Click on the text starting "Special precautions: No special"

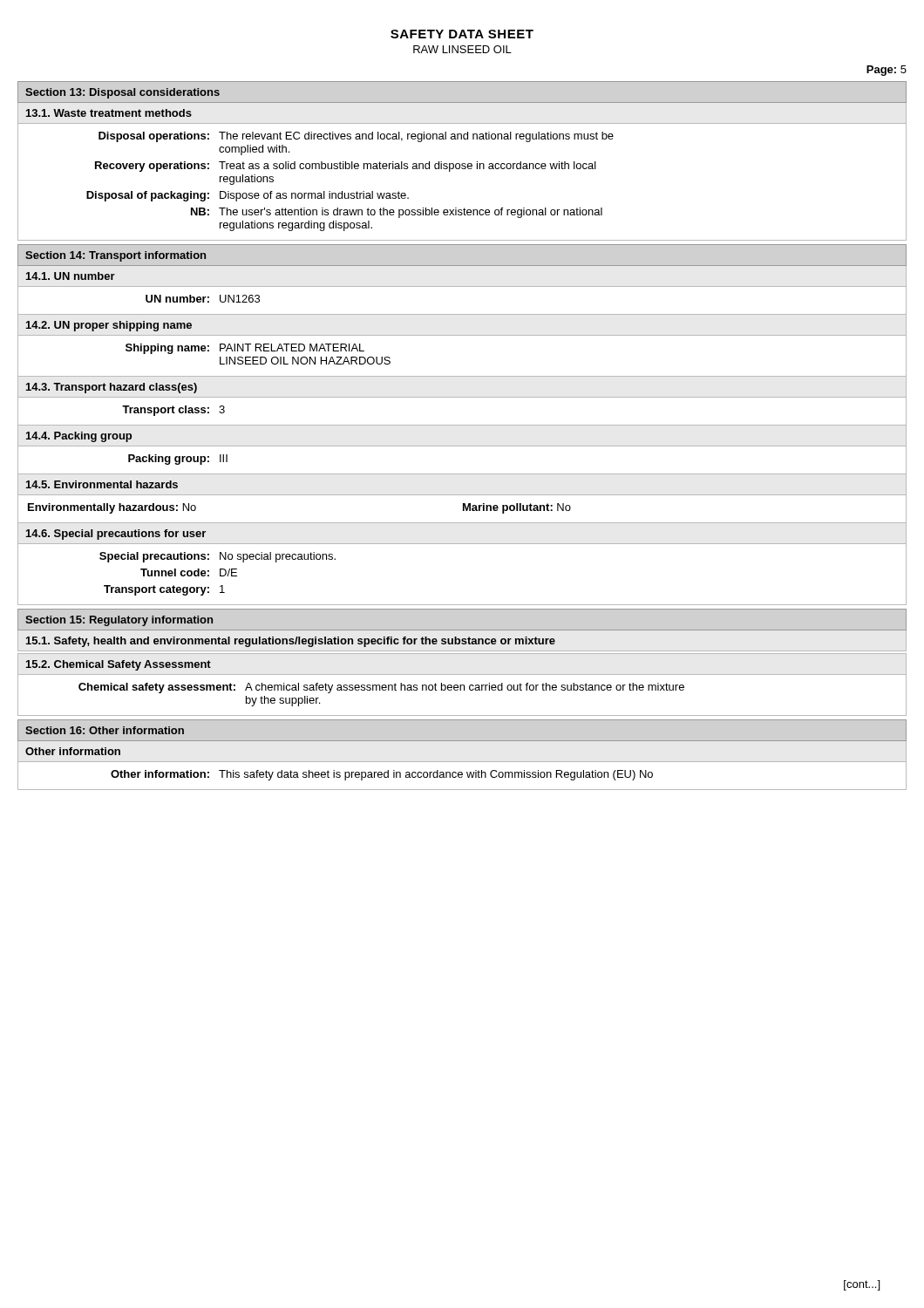click(x=217, y=557)
